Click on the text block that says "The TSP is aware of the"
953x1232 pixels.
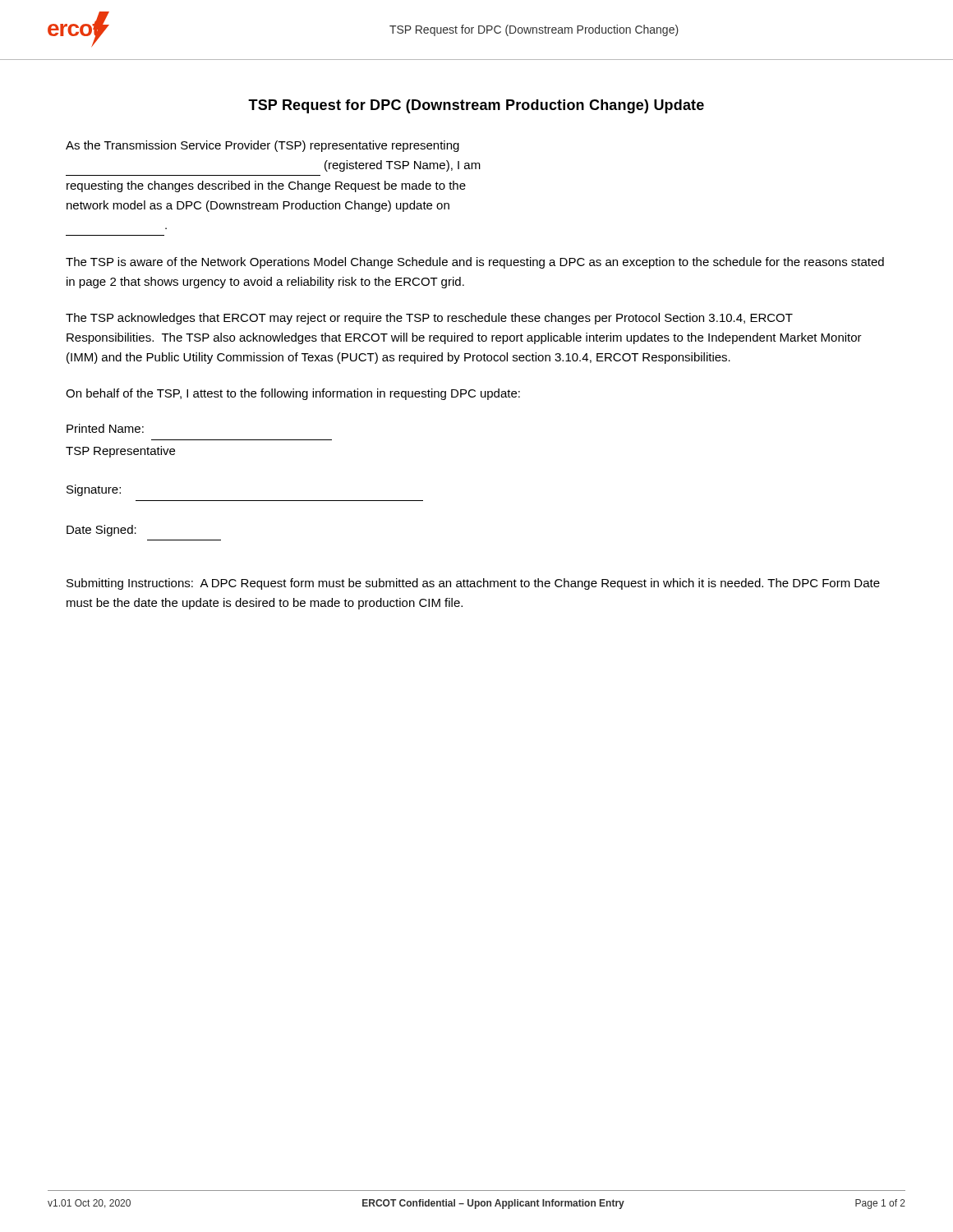[475, 271]
